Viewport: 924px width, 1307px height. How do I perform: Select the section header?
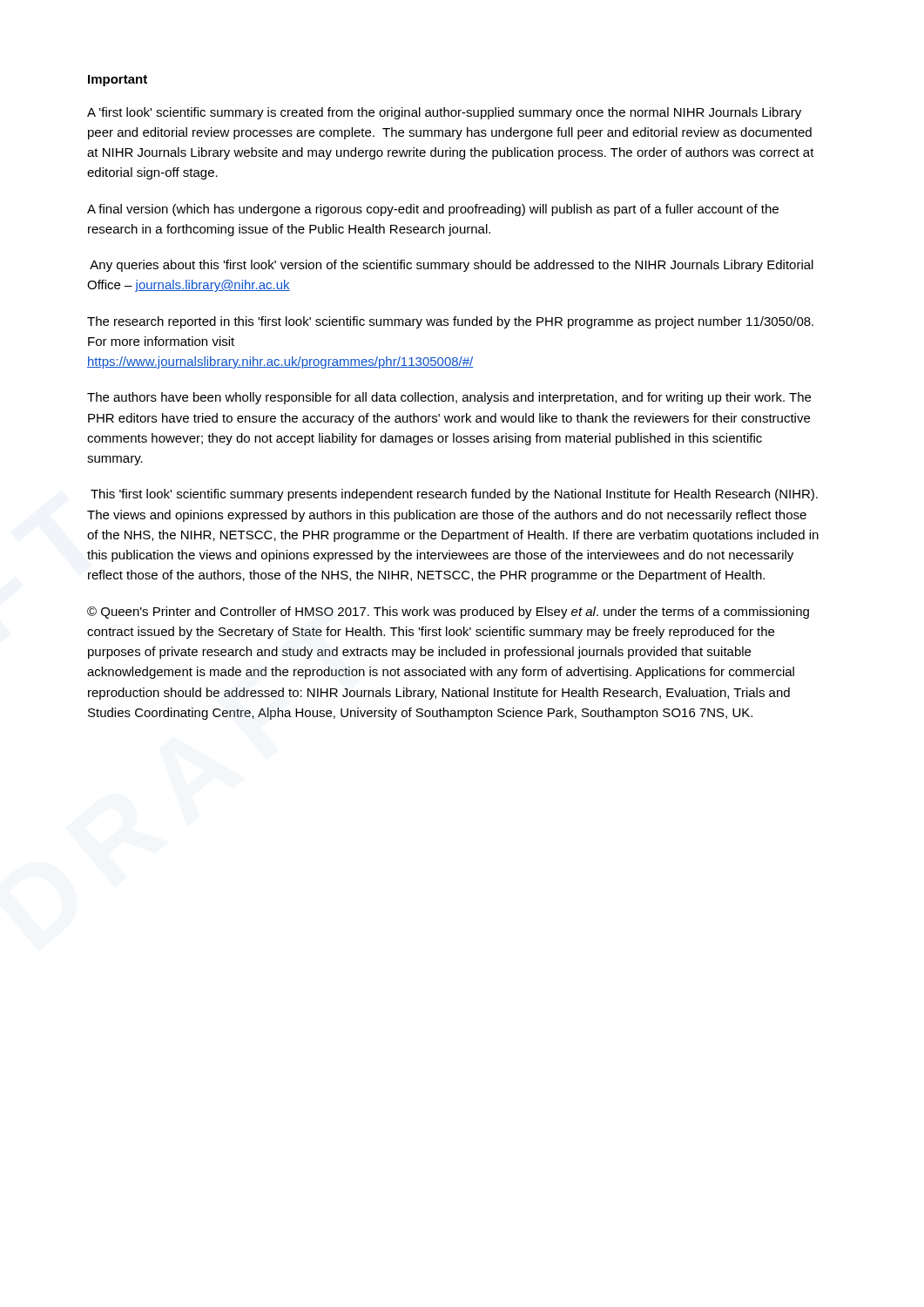click(x=117, y=79)
